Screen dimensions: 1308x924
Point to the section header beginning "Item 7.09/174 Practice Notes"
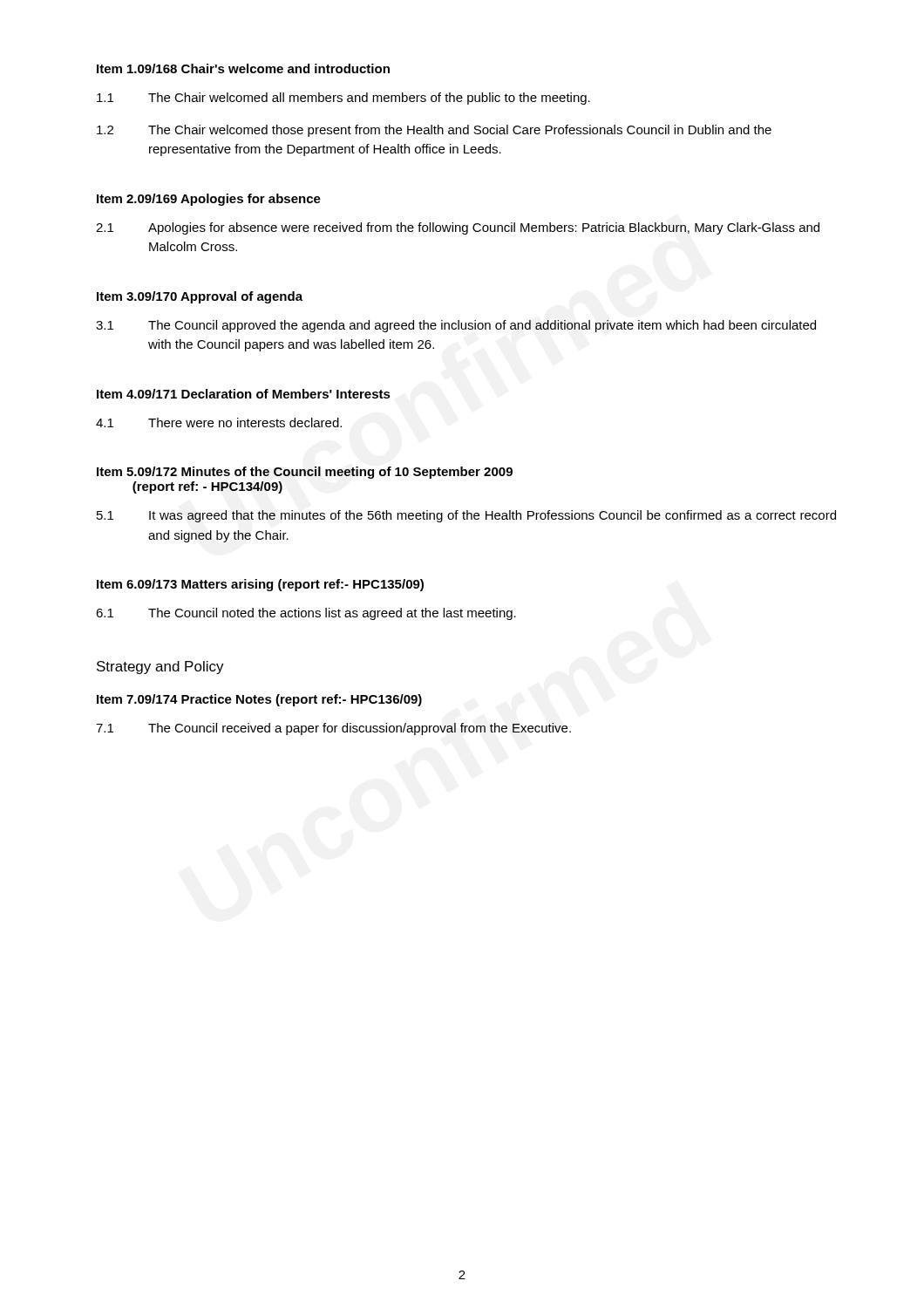coord(259,698)
